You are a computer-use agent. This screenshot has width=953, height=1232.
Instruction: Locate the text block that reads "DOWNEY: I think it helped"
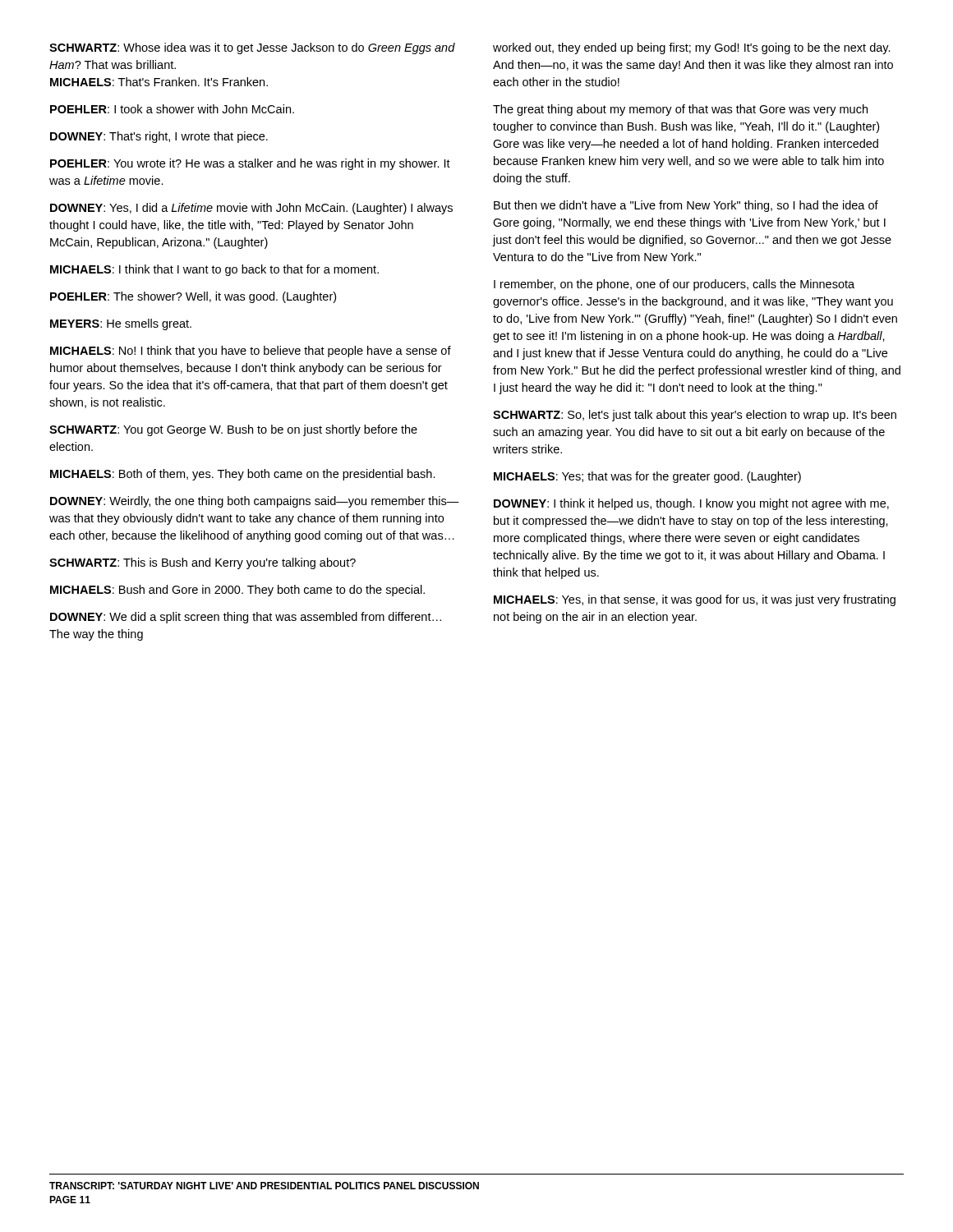click(691, 538)
